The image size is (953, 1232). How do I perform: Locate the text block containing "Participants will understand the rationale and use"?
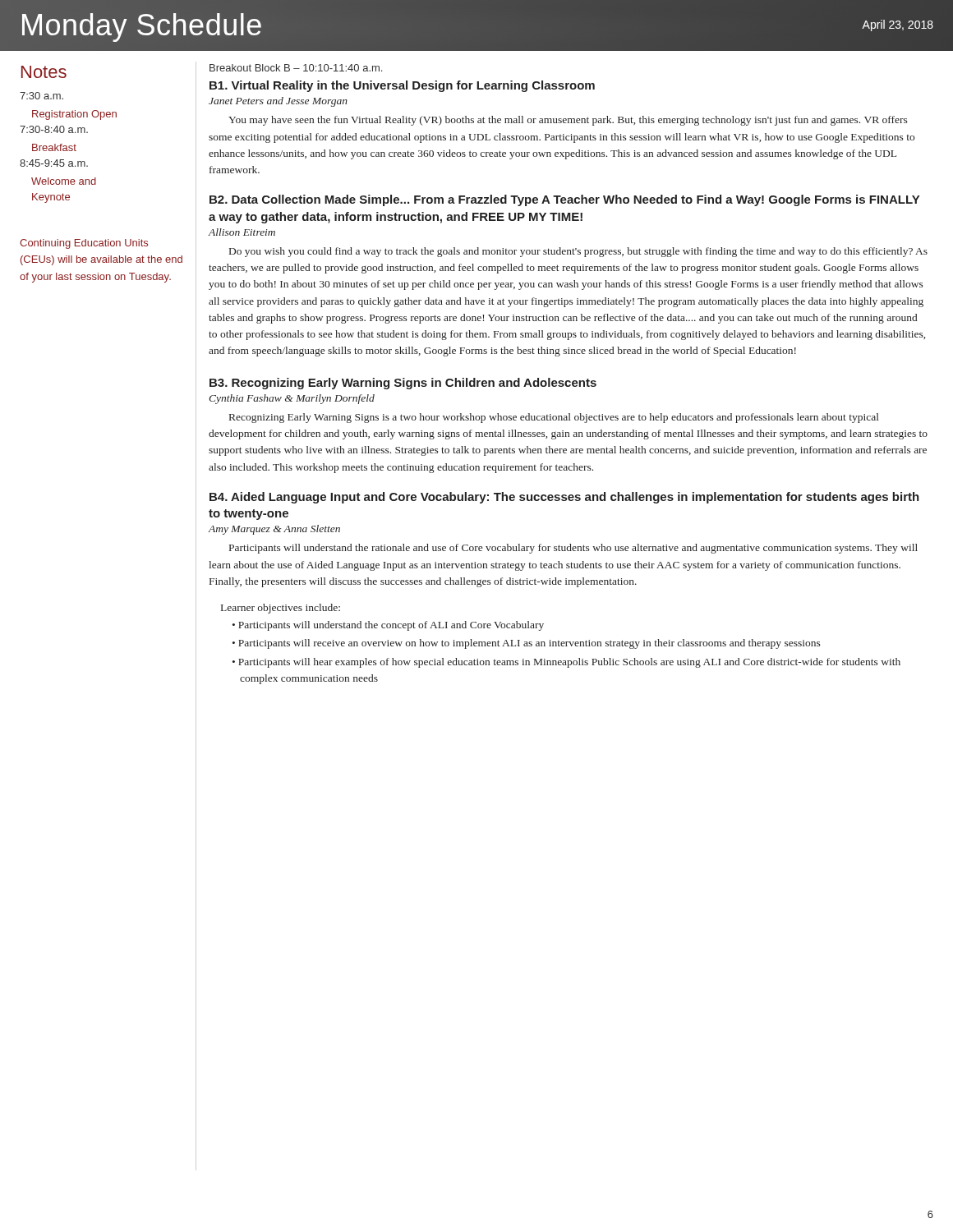[563, 564]
